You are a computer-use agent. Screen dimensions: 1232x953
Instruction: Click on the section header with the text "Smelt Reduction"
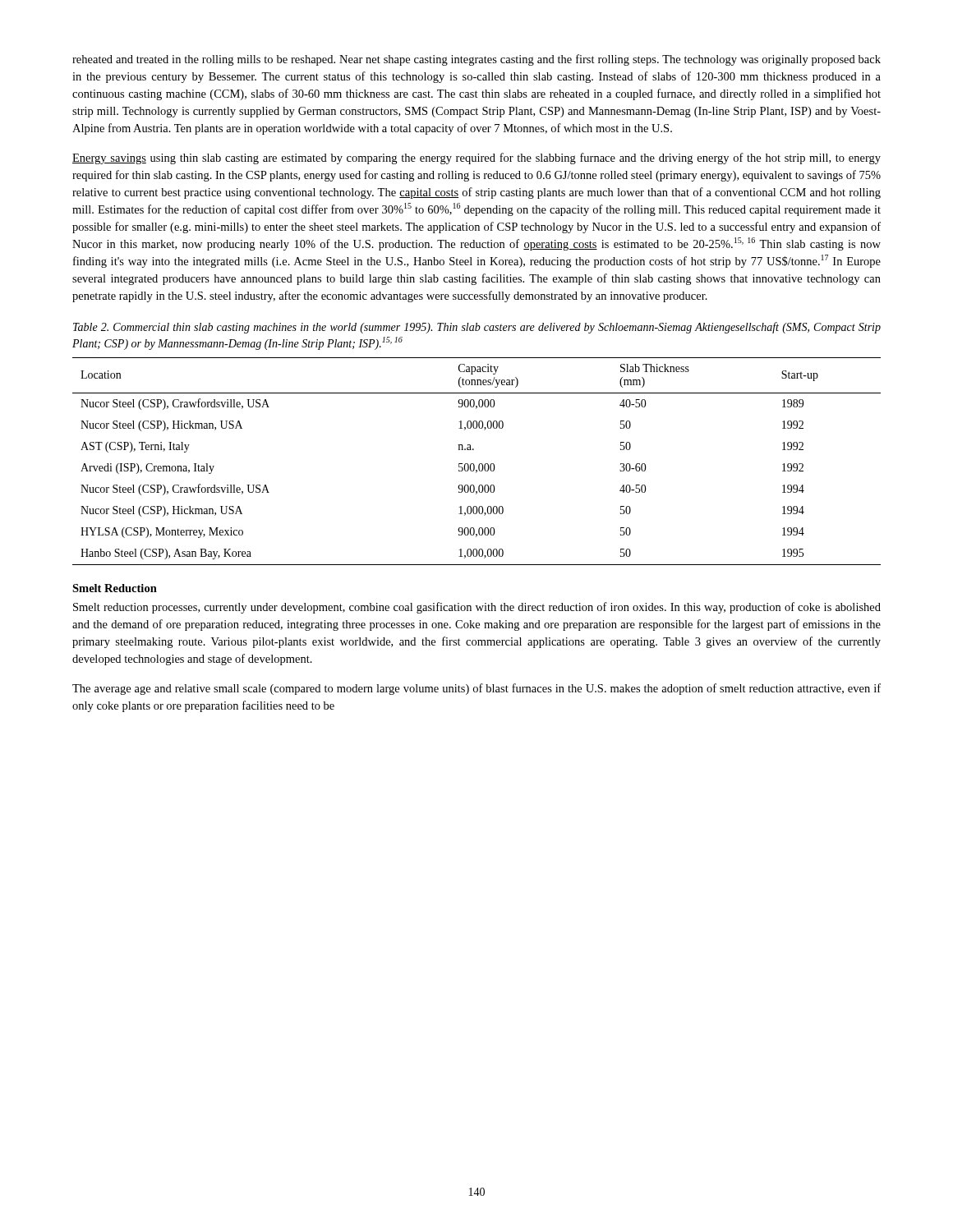pos(115,588)
